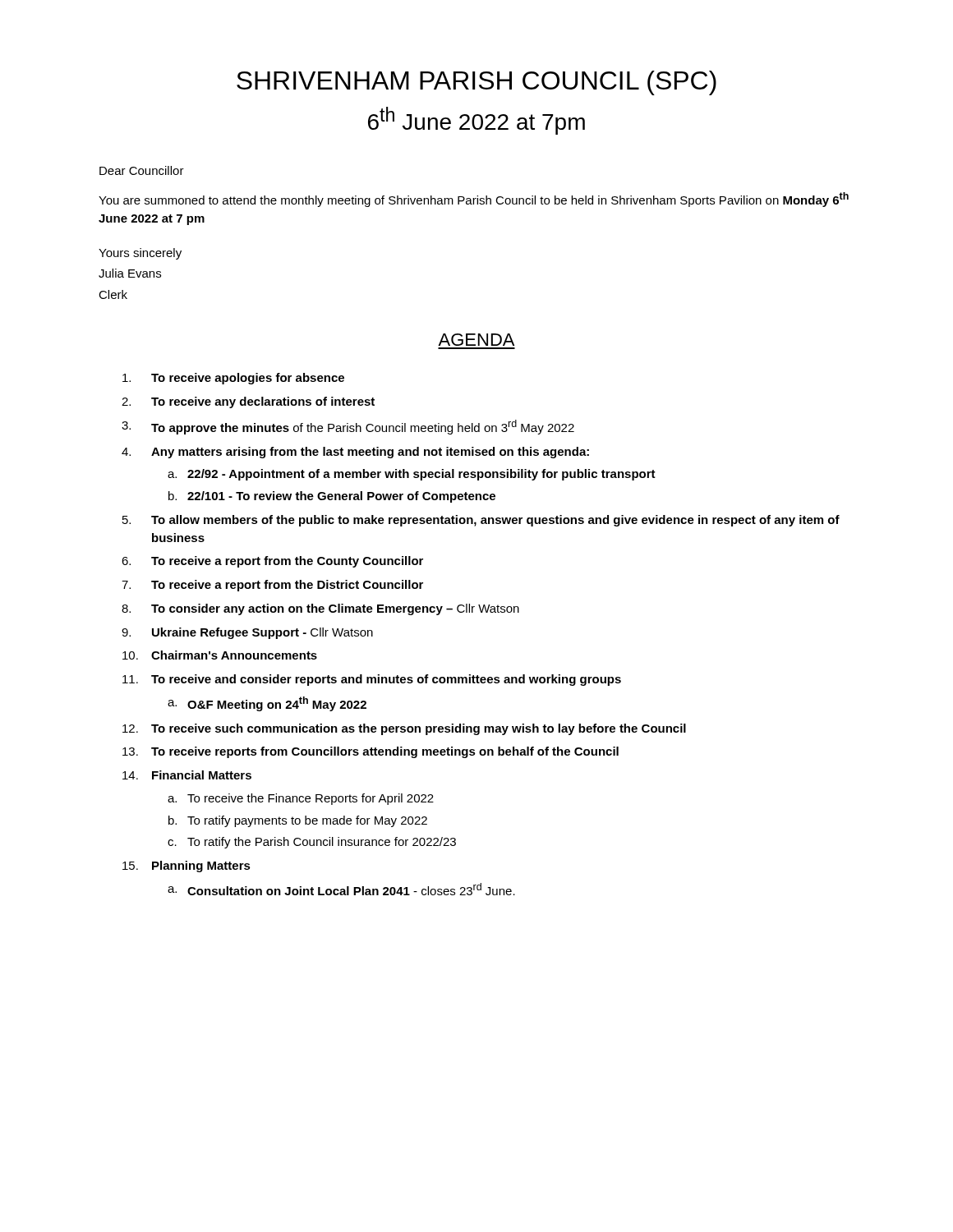Image resolution: width=953 pixels, height=1232 pixels.
Task: Where is the passage that starts "To consider any action on the"?
Action: pyautogui.click(x=335, y=608)
